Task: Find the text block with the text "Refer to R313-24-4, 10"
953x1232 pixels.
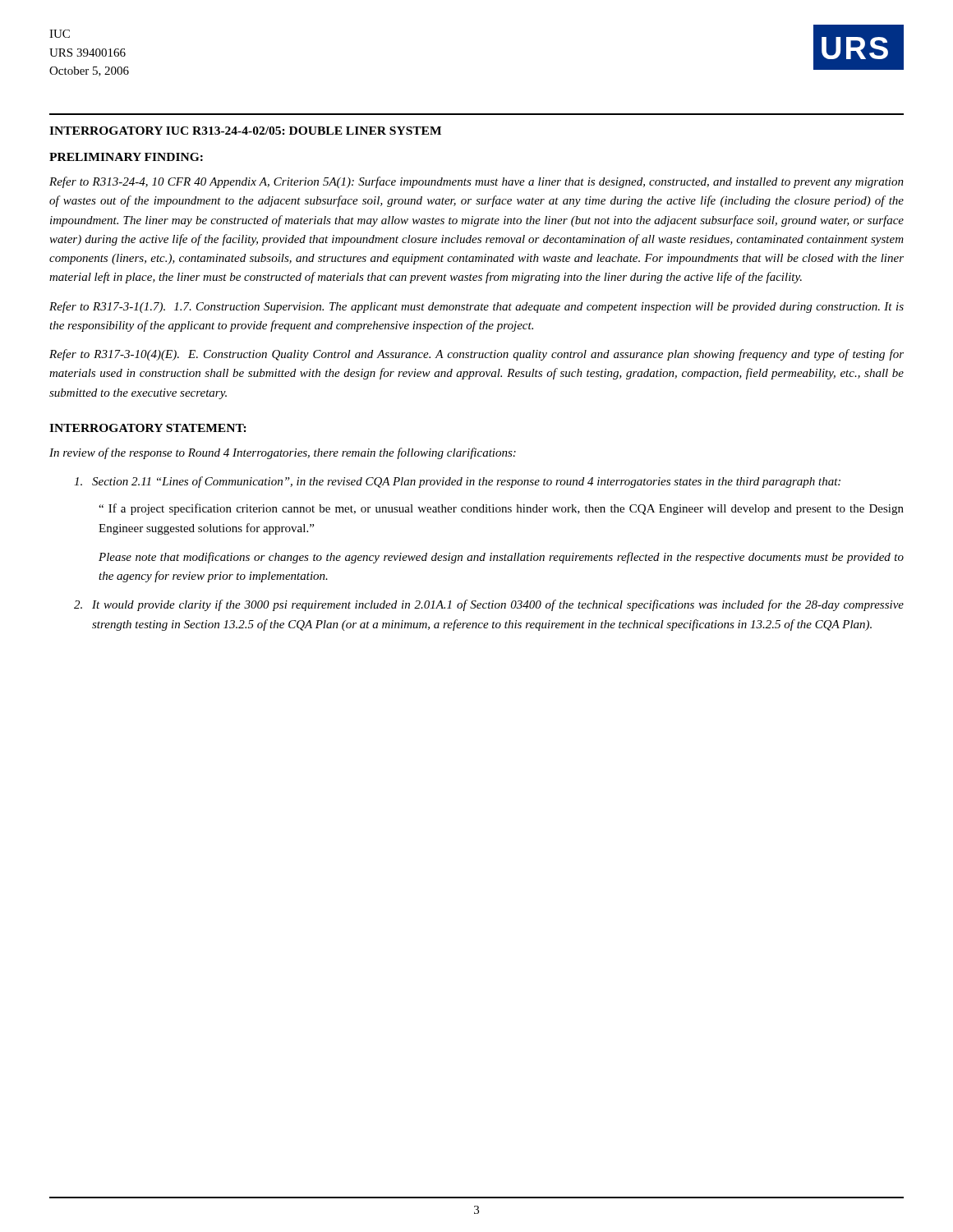Action: 476,229
